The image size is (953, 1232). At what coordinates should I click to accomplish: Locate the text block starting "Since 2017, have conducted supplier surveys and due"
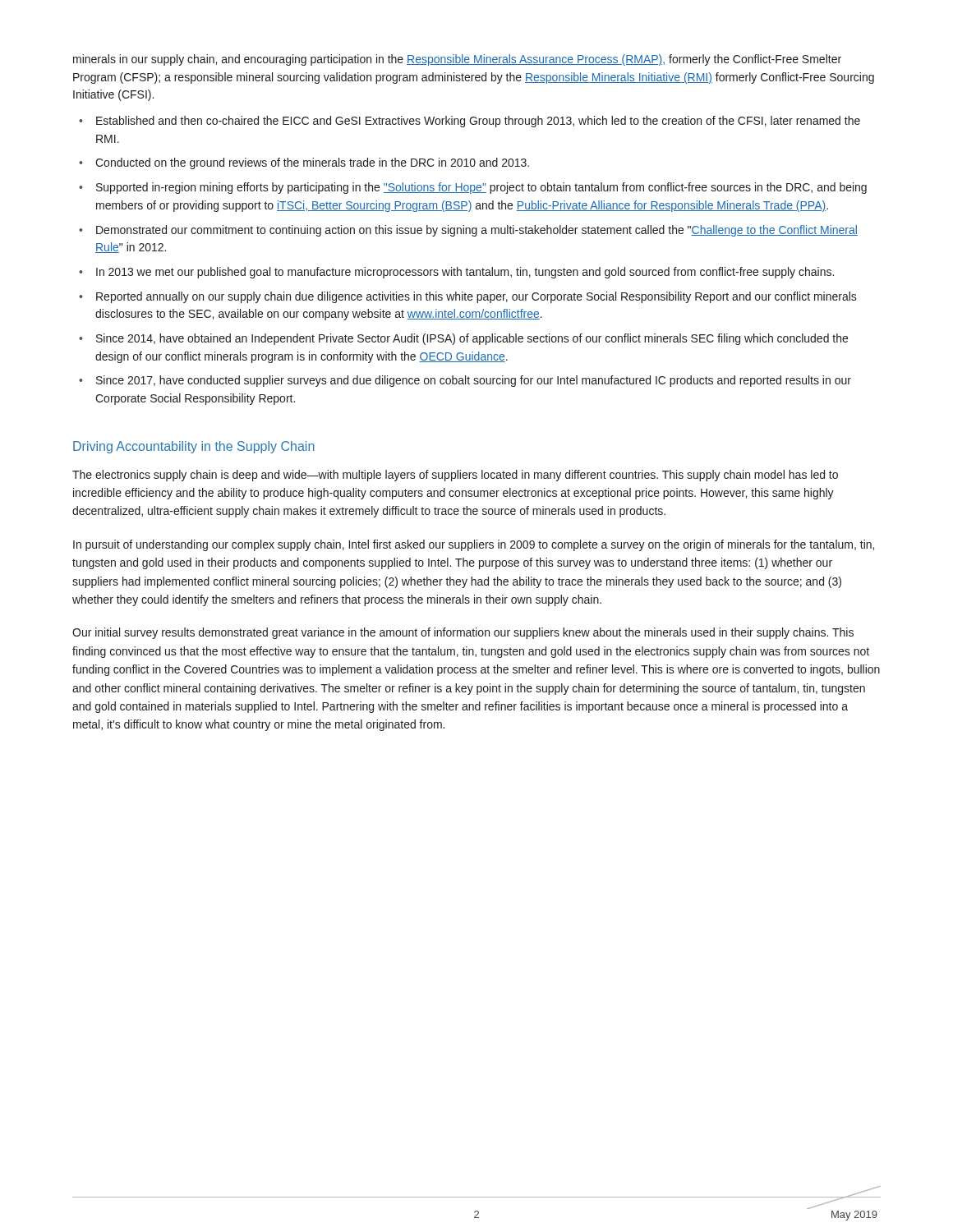473,389
